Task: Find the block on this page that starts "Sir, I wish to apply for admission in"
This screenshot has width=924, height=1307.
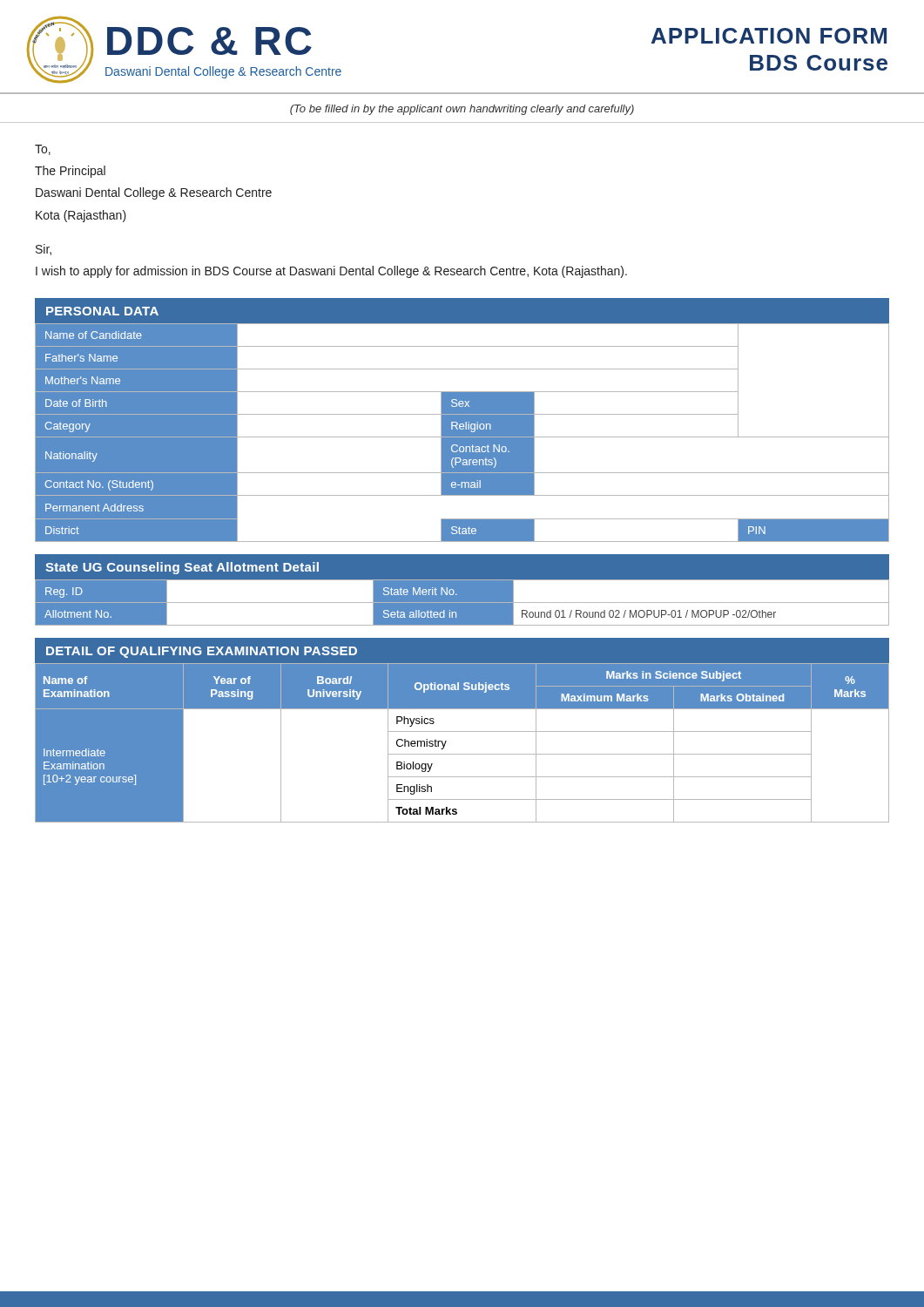Action: [331, 260]
